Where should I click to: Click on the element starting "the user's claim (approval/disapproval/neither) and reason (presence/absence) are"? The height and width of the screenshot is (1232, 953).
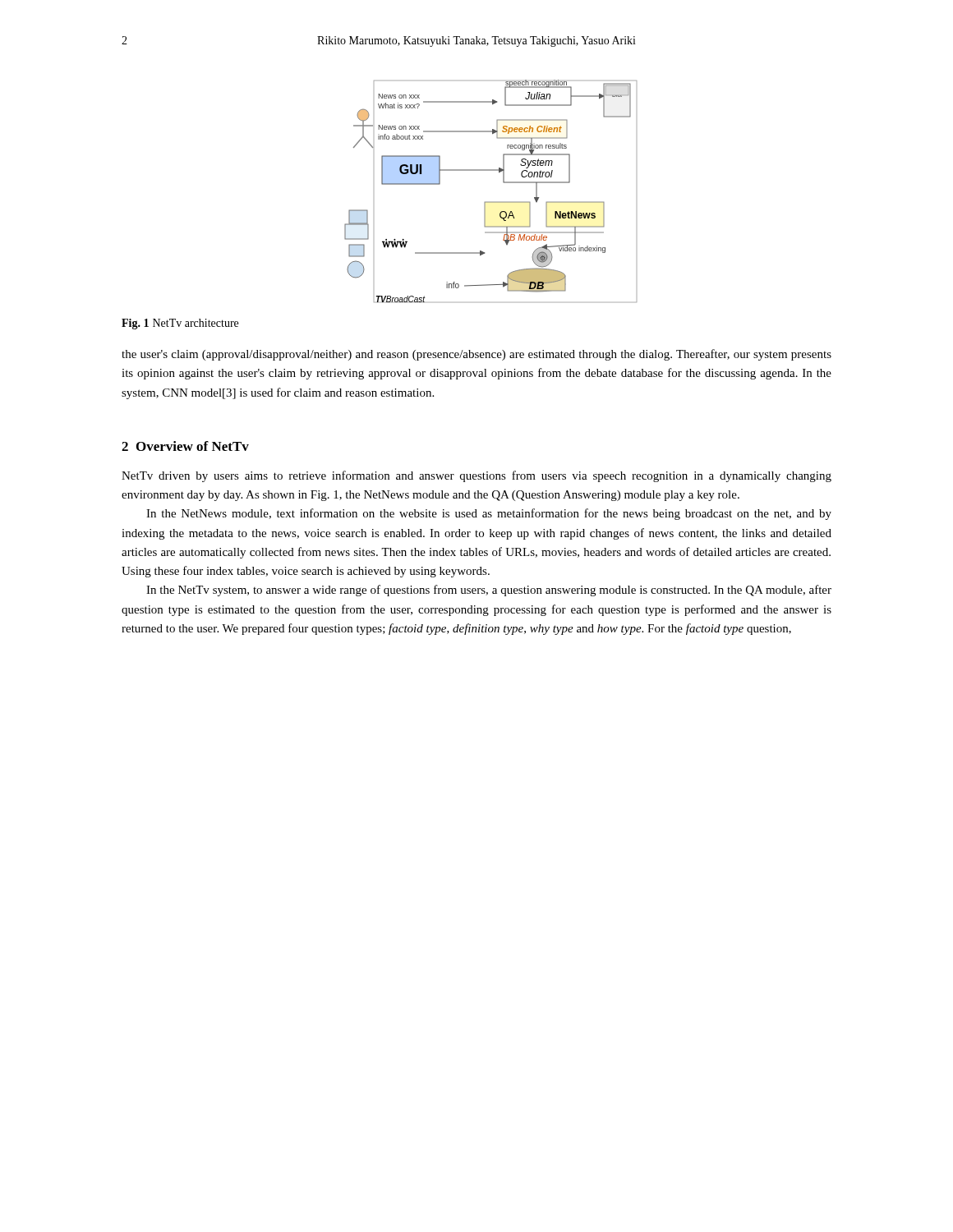coord(476,373)
